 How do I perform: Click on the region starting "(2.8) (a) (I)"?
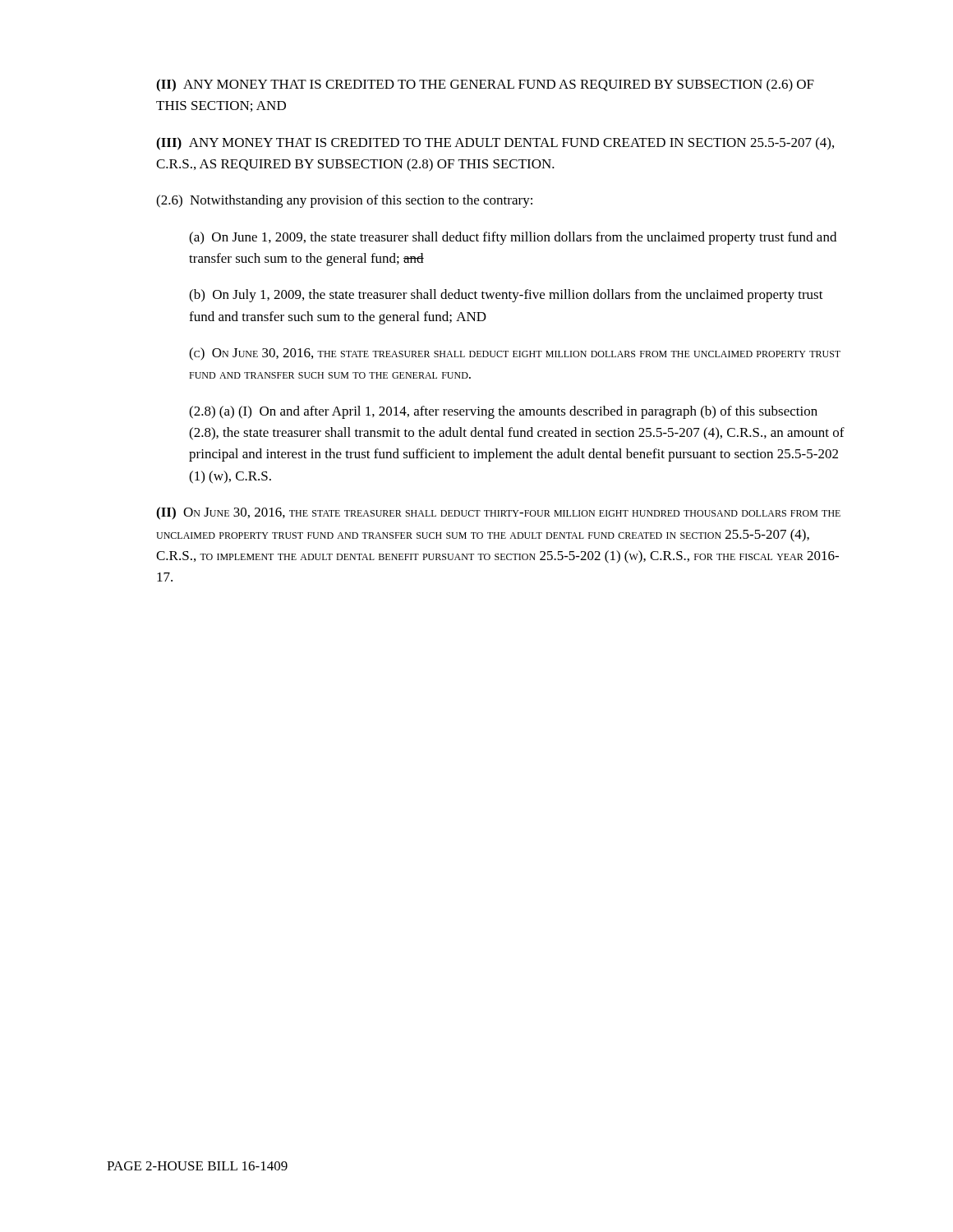(x=517, y=443)
